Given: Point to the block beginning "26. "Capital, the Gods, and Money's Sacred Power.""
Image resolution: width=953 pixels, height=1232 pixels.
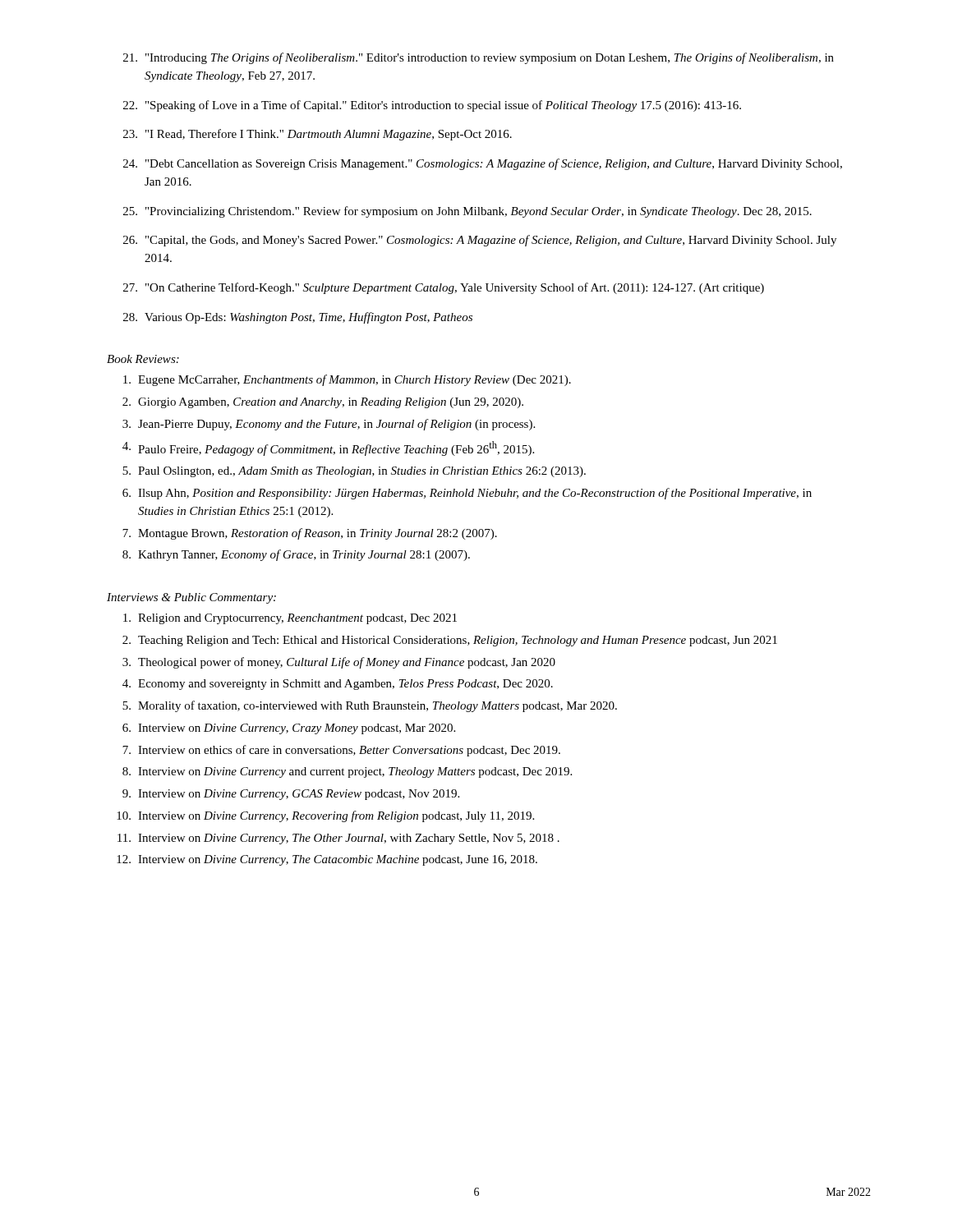Looking at the screenshot, I should (x=476, y=250).
